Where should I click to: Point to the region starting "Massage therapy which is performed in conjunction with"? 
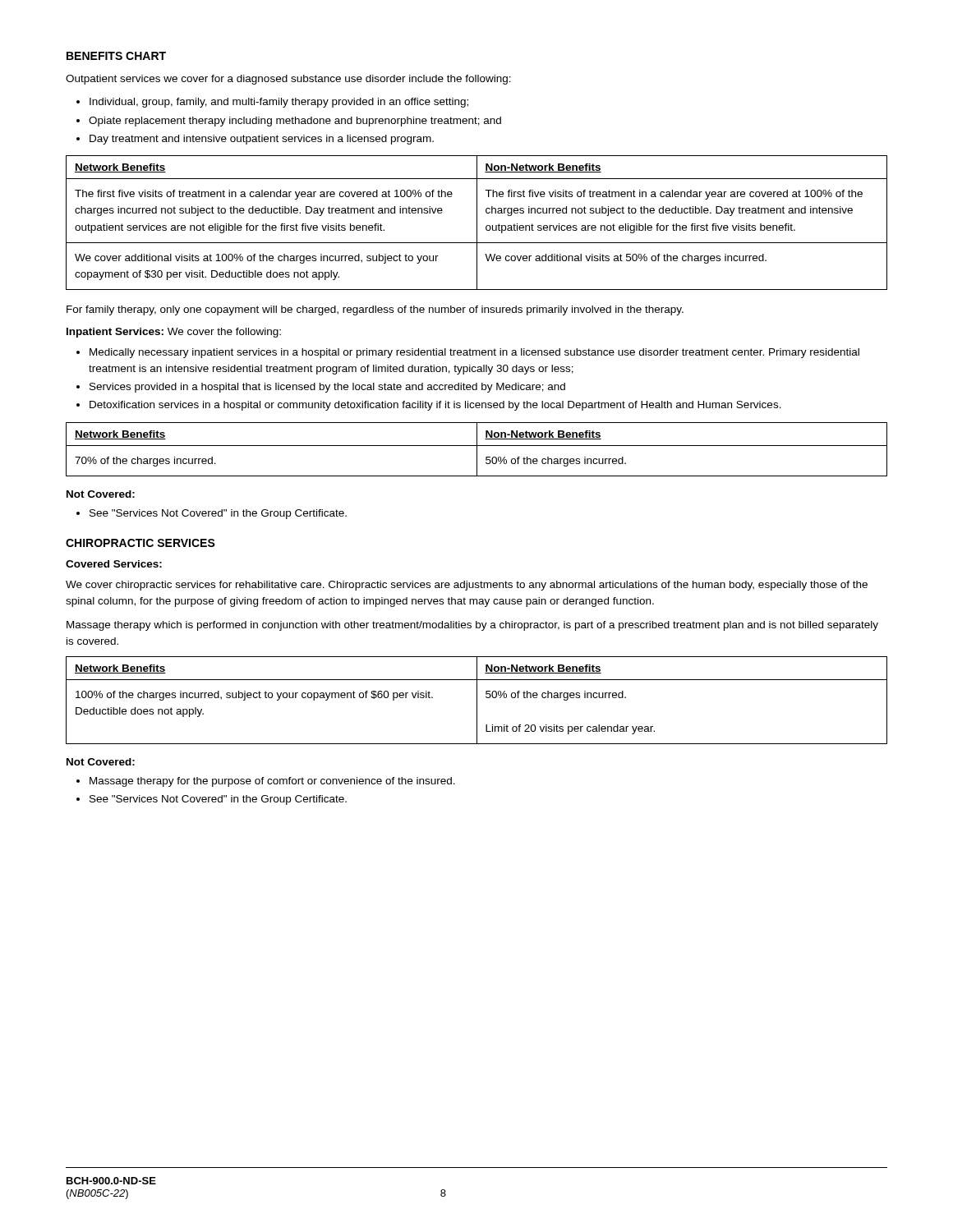coord(472,633)
